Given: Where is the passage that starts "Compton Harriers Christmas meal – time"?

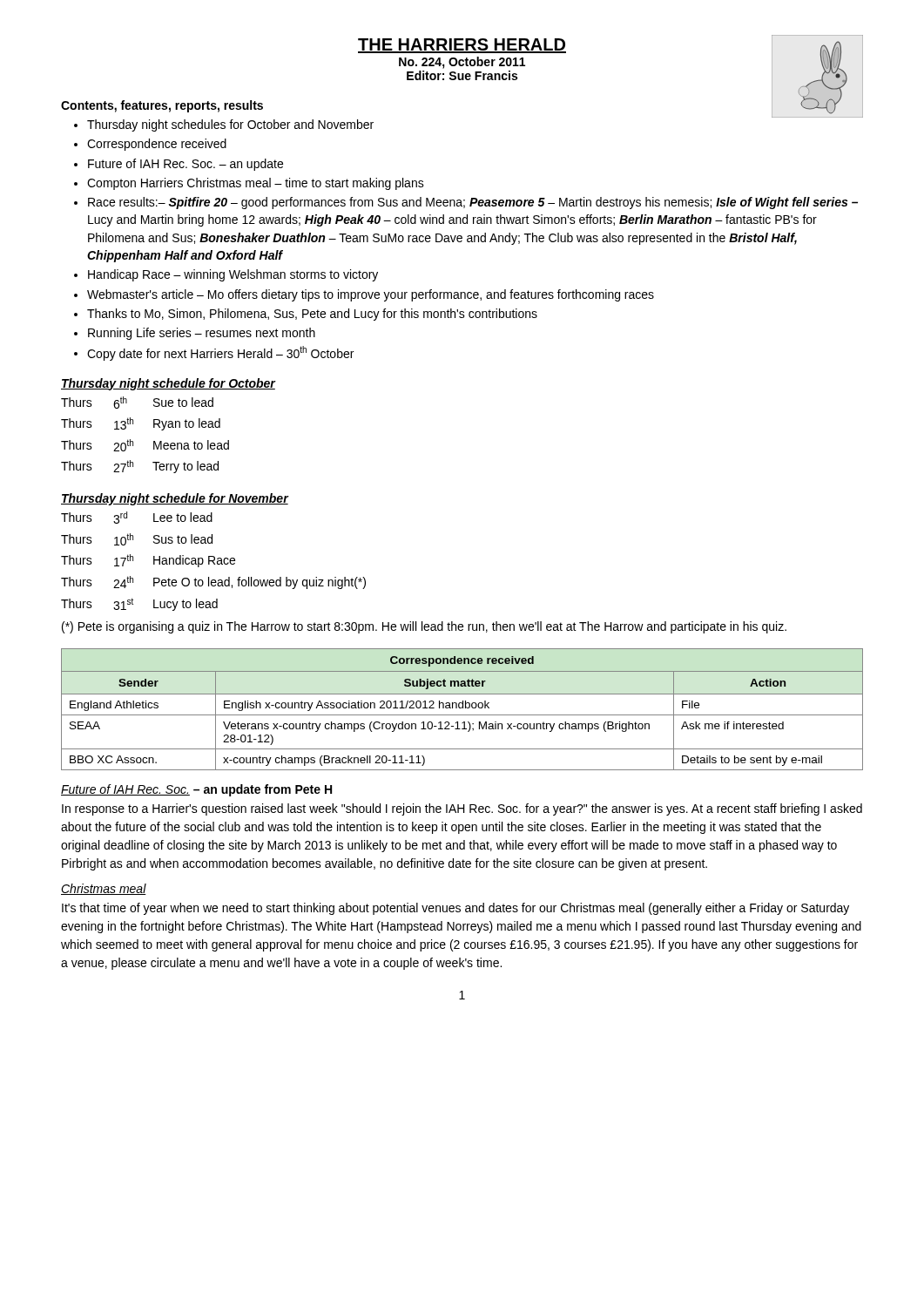Looking at the screenshot, I should (x=255, y=183).
